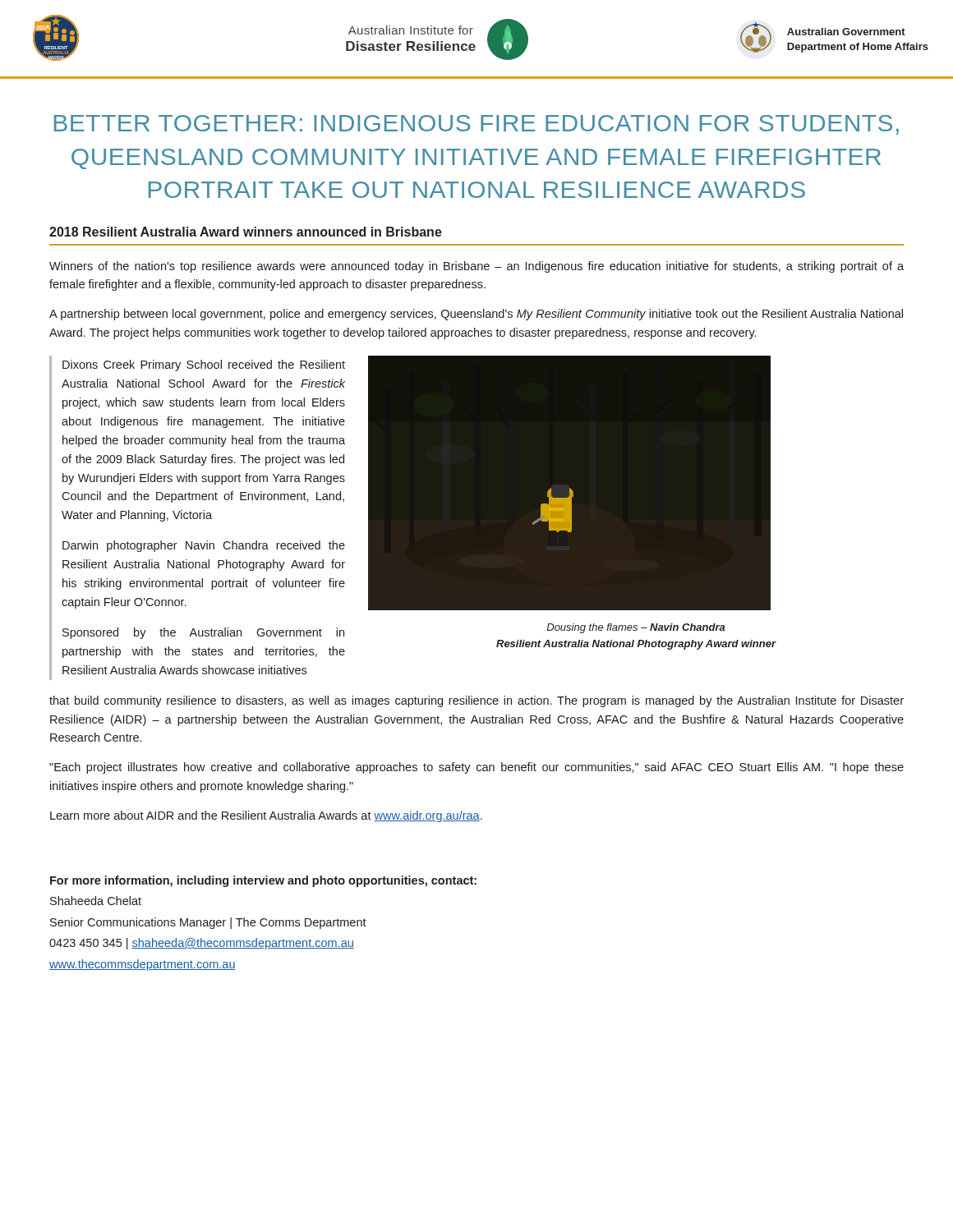Click on the text block that reads "A partnership between"
The width and height of the screenshot is (953, 1232).
(x=476, y=323)
